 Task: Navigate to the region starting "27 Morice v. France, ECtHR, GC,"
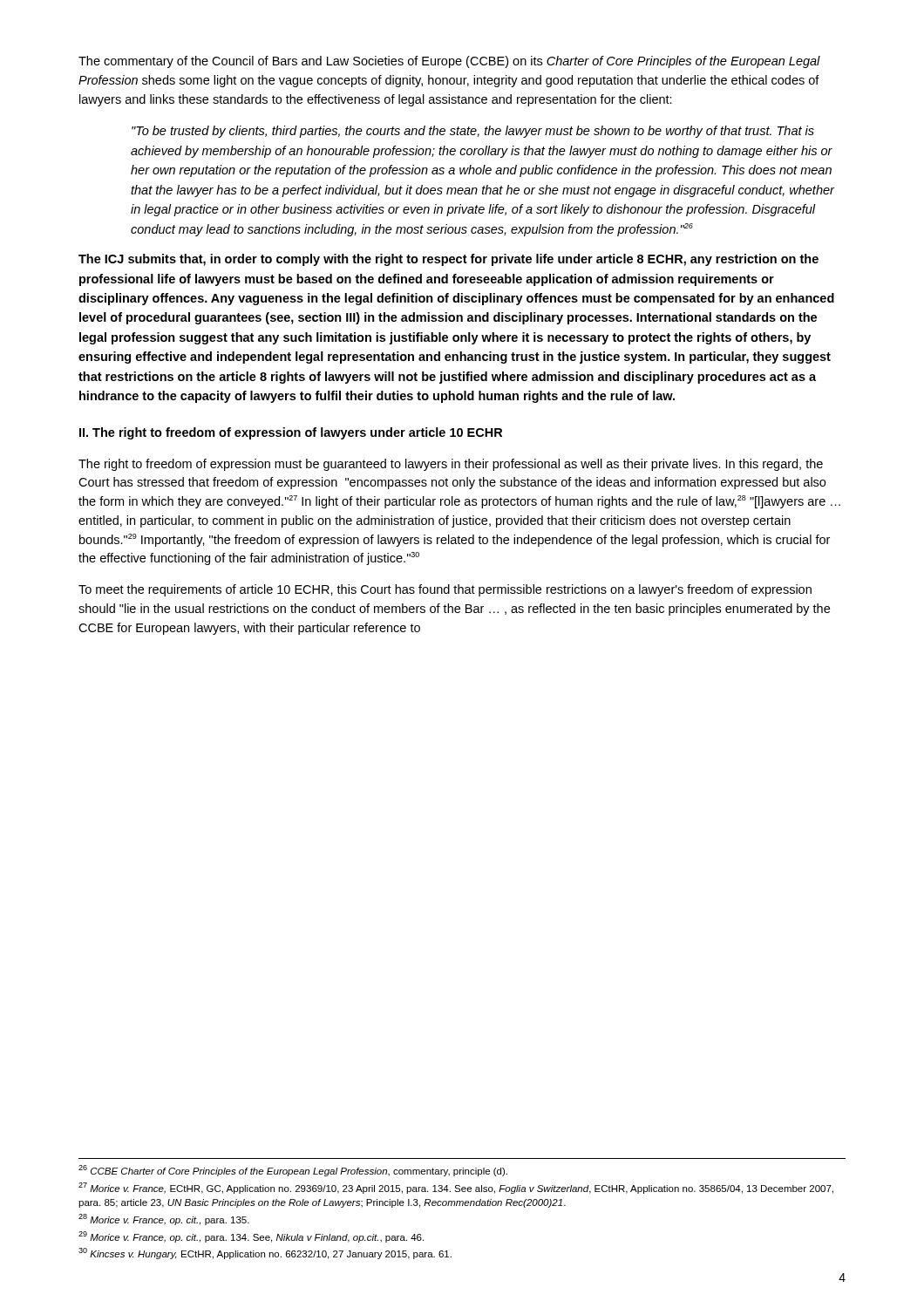coord(456,1195)
